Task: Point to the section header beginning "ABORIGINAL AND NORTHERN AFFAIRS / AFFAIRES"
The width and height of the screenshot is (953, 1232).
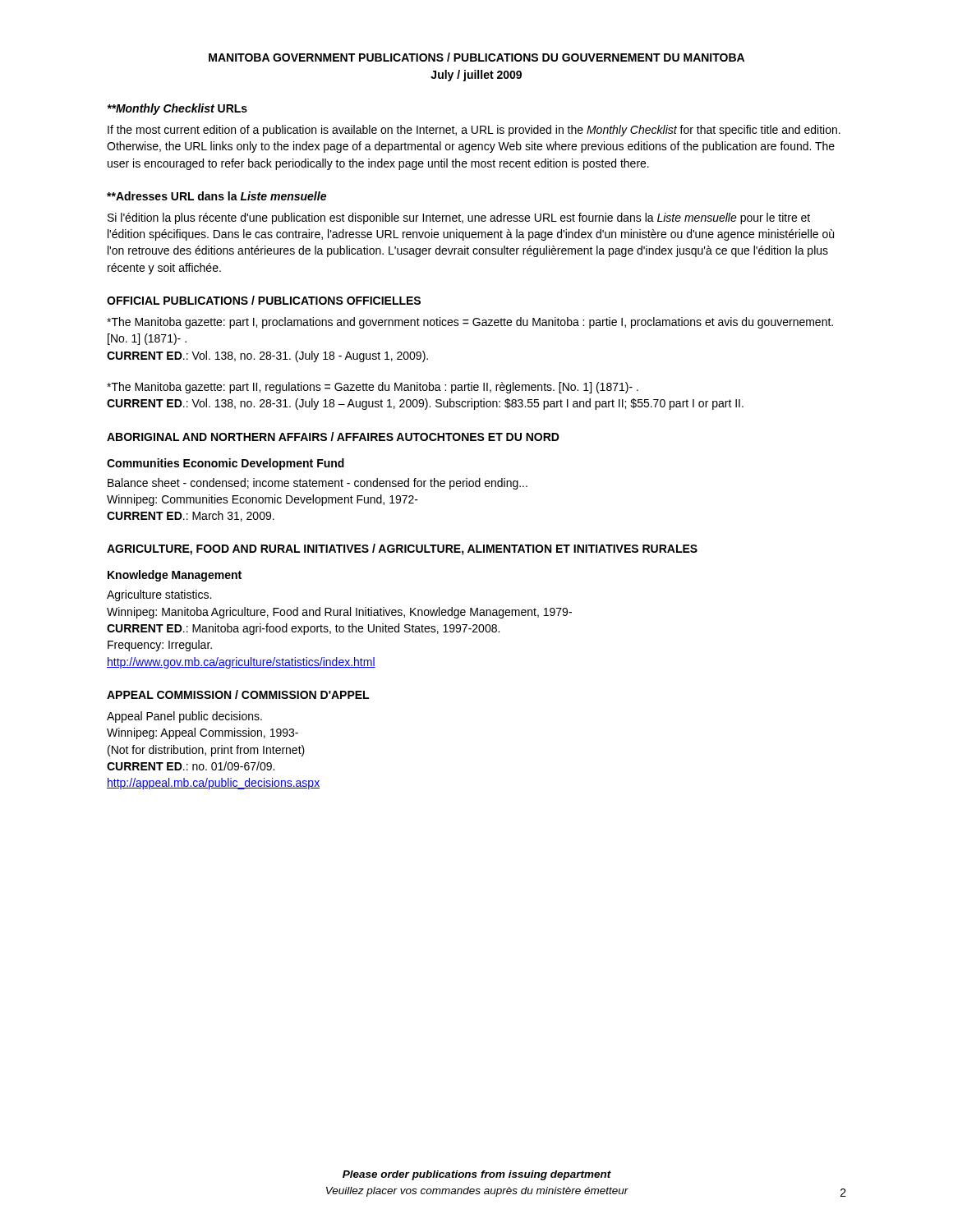Action: (x=333, y=437)
